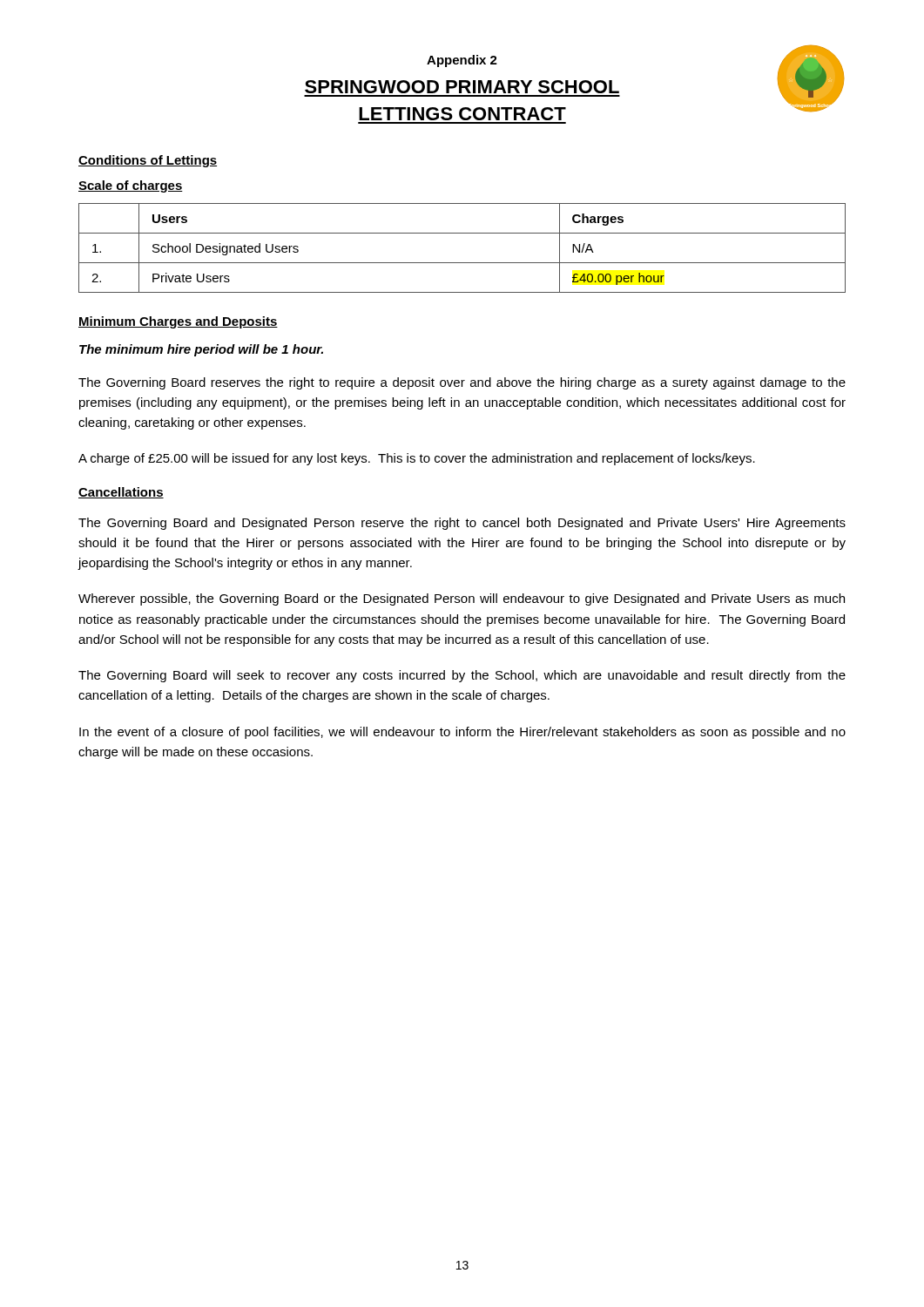This screenshot has width=924, height=1307.
Task: Click on the table containing "Private Users"
Action: (x=462, y=248)
